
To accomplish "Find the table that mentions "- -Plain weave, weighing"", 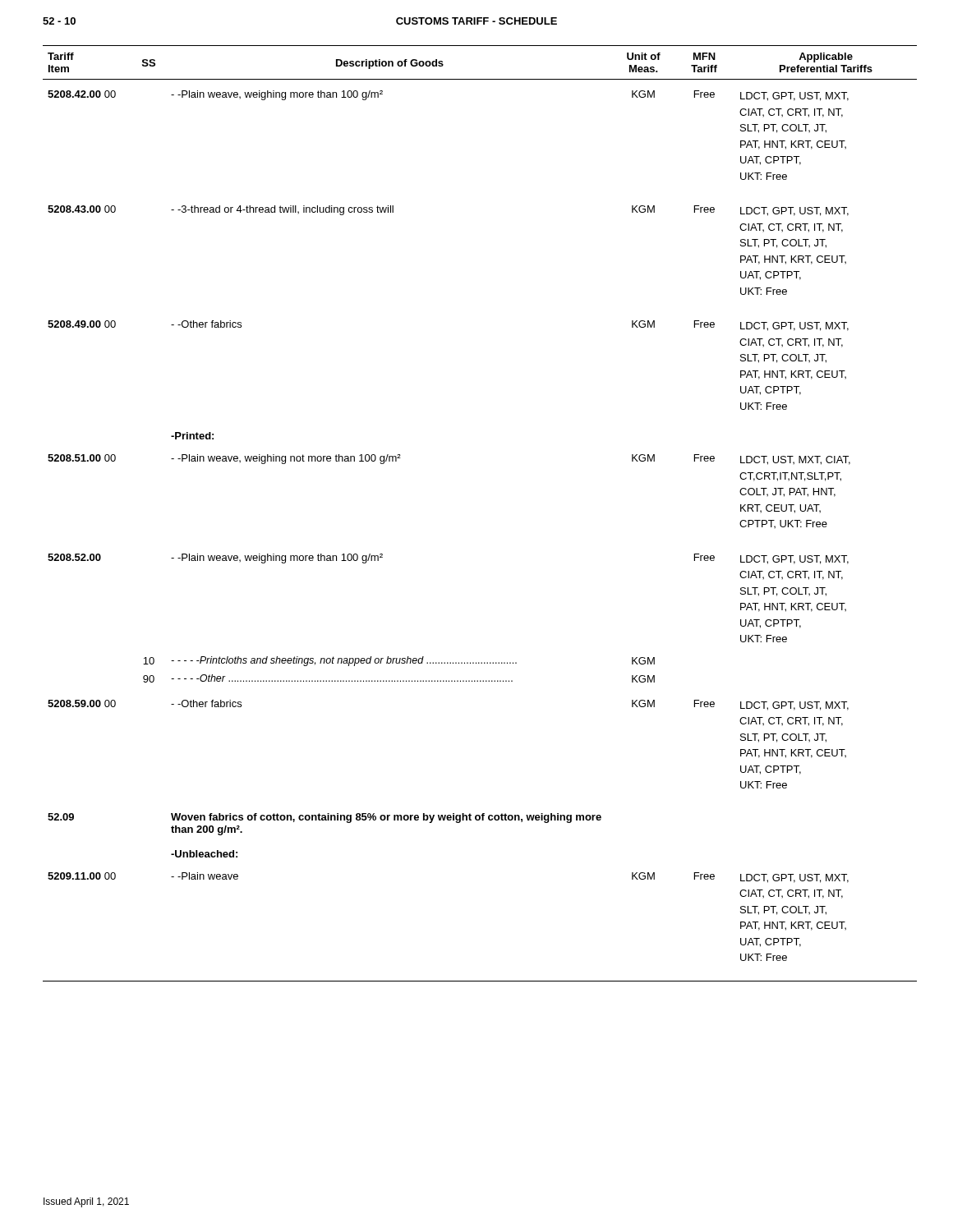I will tap(480, 513).
